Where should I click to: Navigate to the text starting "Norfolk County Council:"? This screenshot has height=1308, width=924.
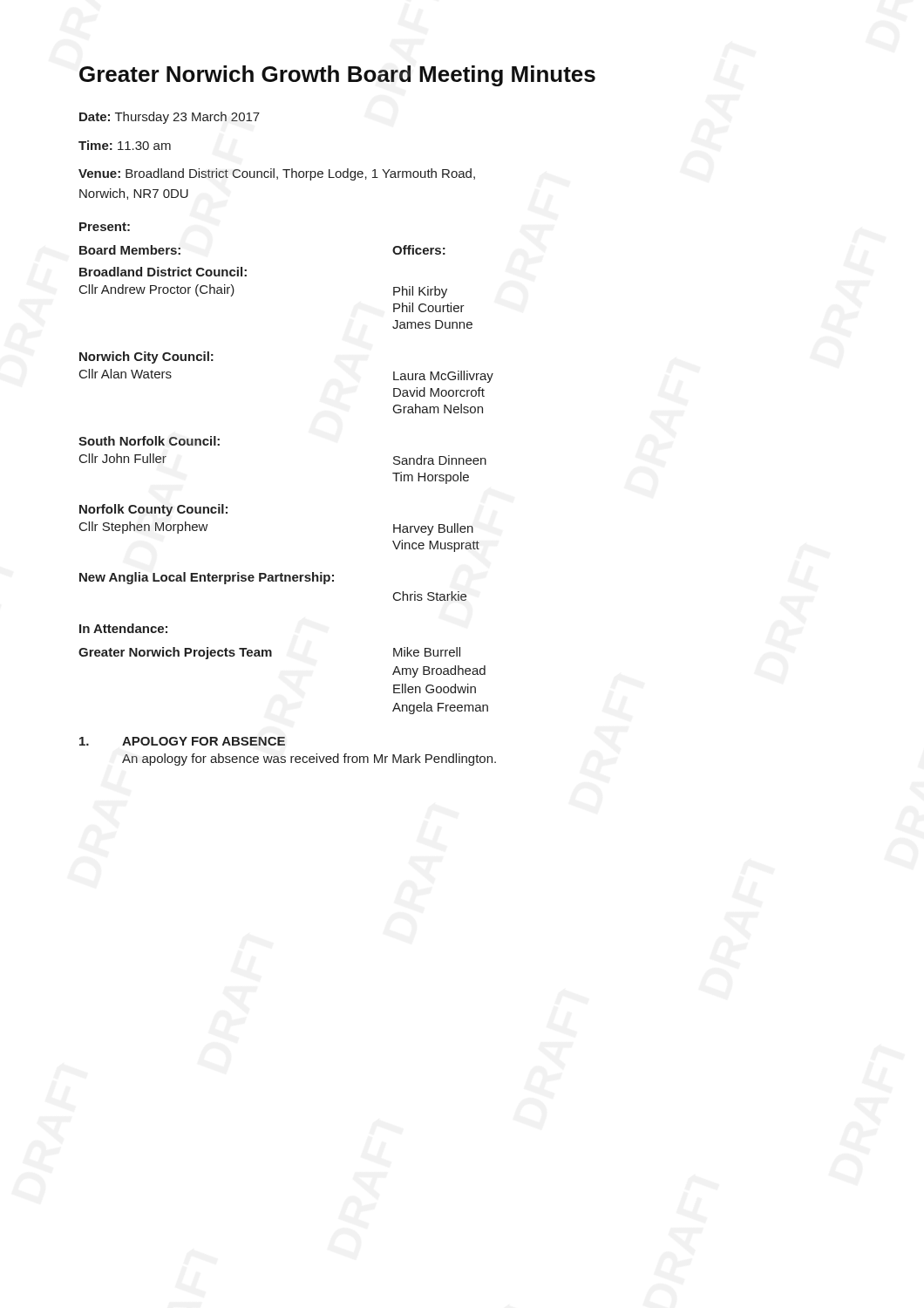pos(154,509)
